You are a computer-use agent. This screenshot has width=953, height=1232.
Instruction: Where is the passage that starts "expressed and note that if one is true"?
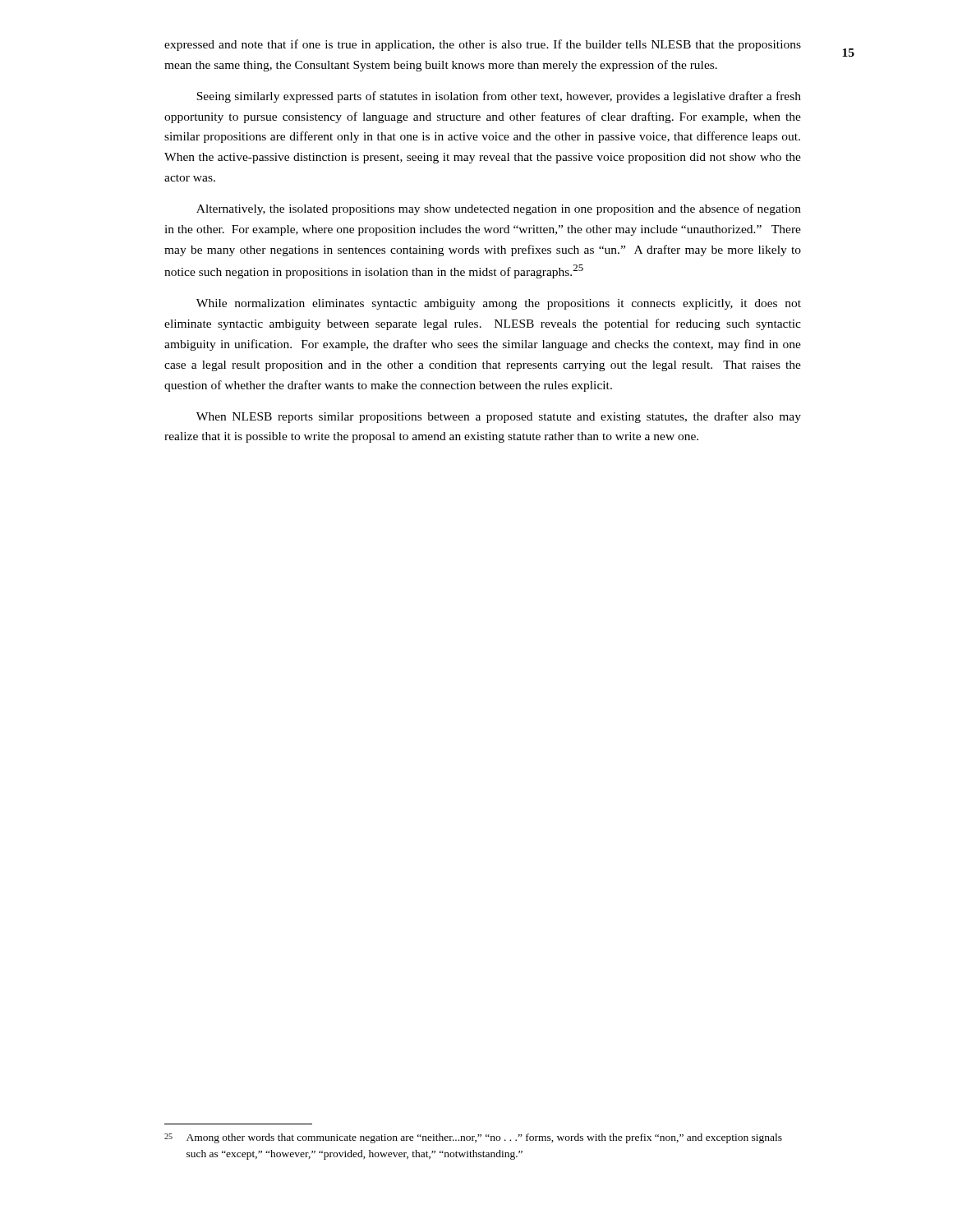click(x=483, y=54)
